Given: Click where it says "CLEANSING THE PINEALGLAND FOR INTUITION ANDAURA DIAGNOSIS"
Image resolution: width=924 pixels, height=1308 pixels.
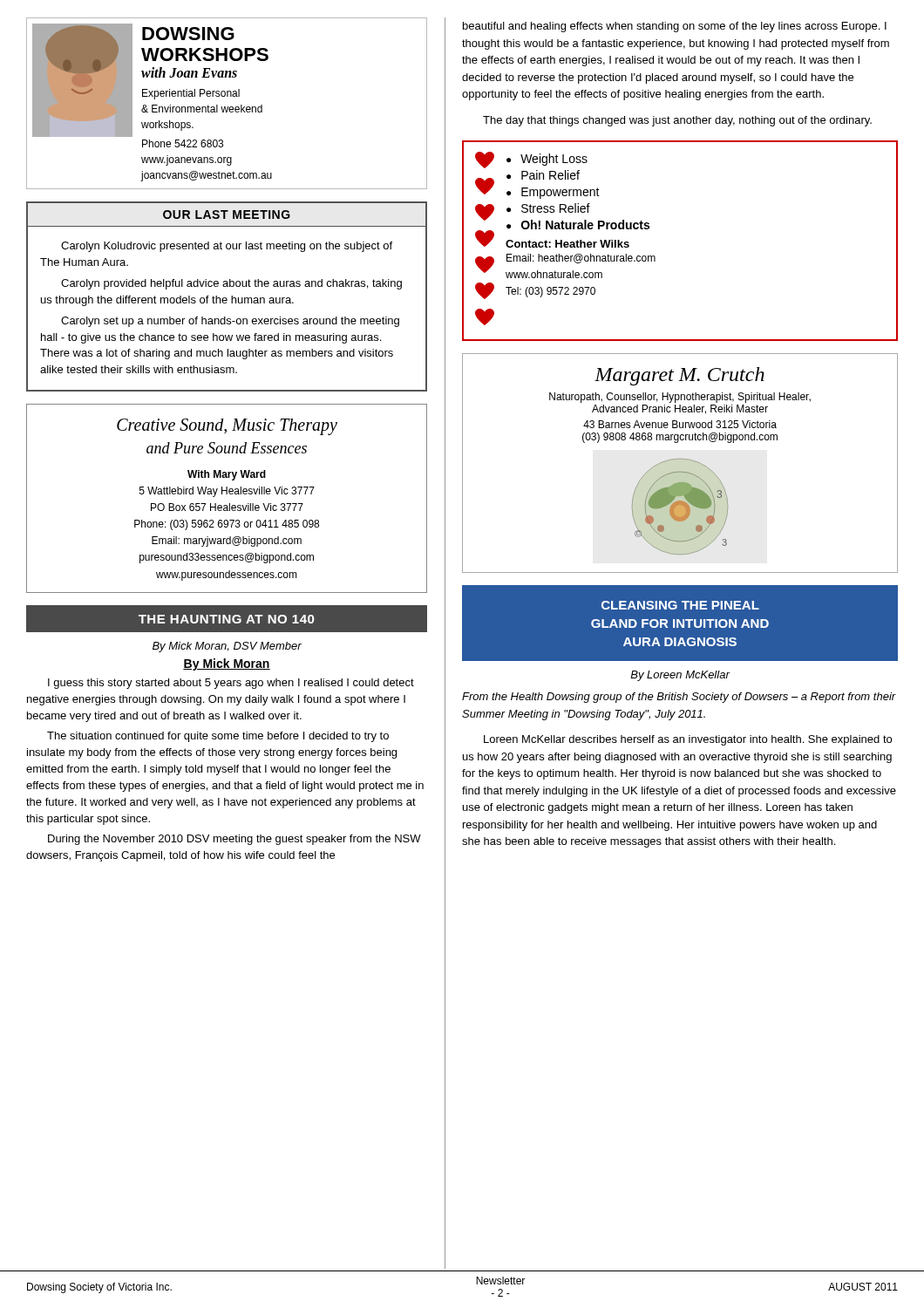Looking at the screenshot, I should click(x=680, y=623).
